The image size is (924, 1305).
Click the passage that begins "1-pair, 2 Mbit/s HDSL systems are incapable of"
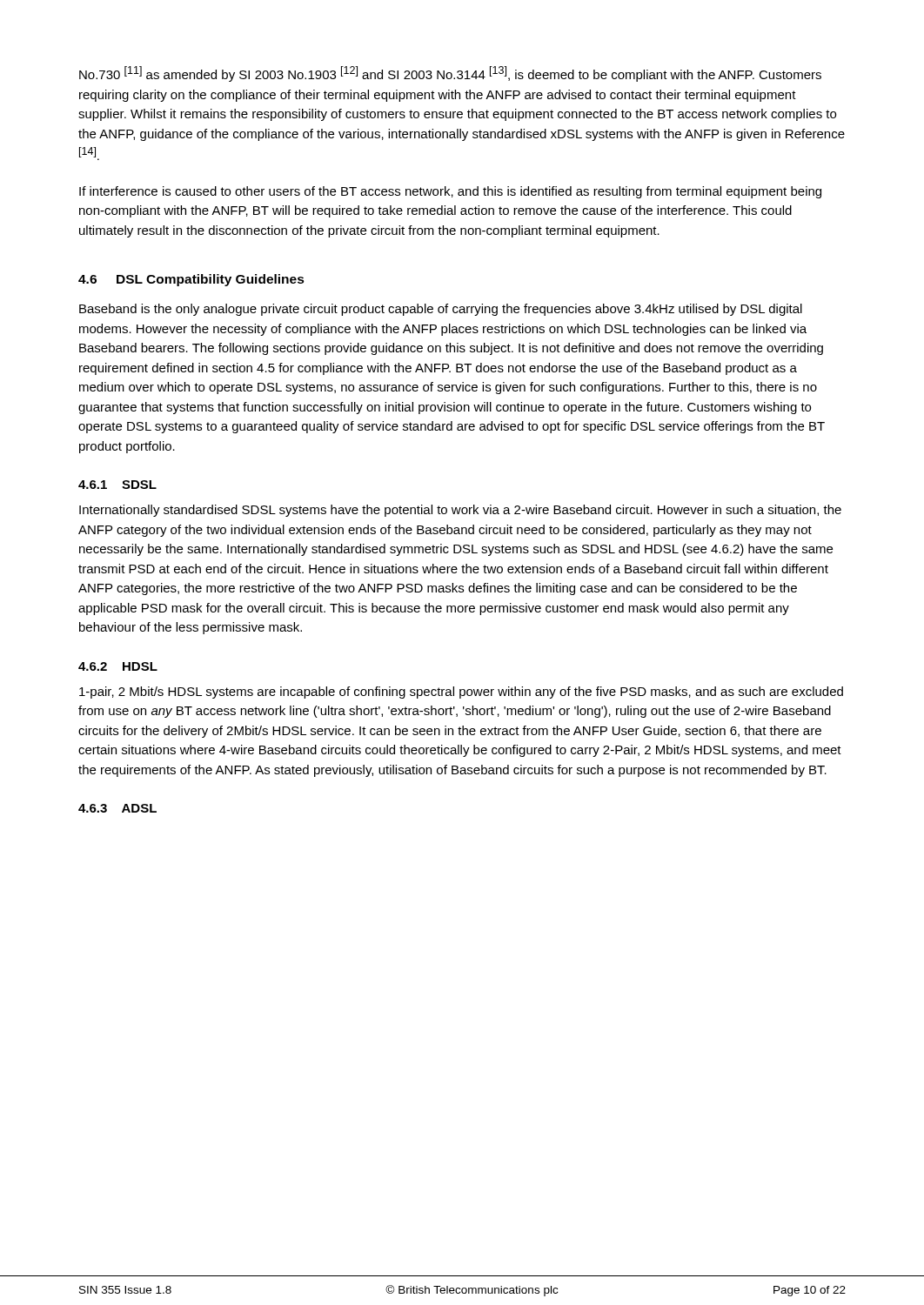click(461, 730)
